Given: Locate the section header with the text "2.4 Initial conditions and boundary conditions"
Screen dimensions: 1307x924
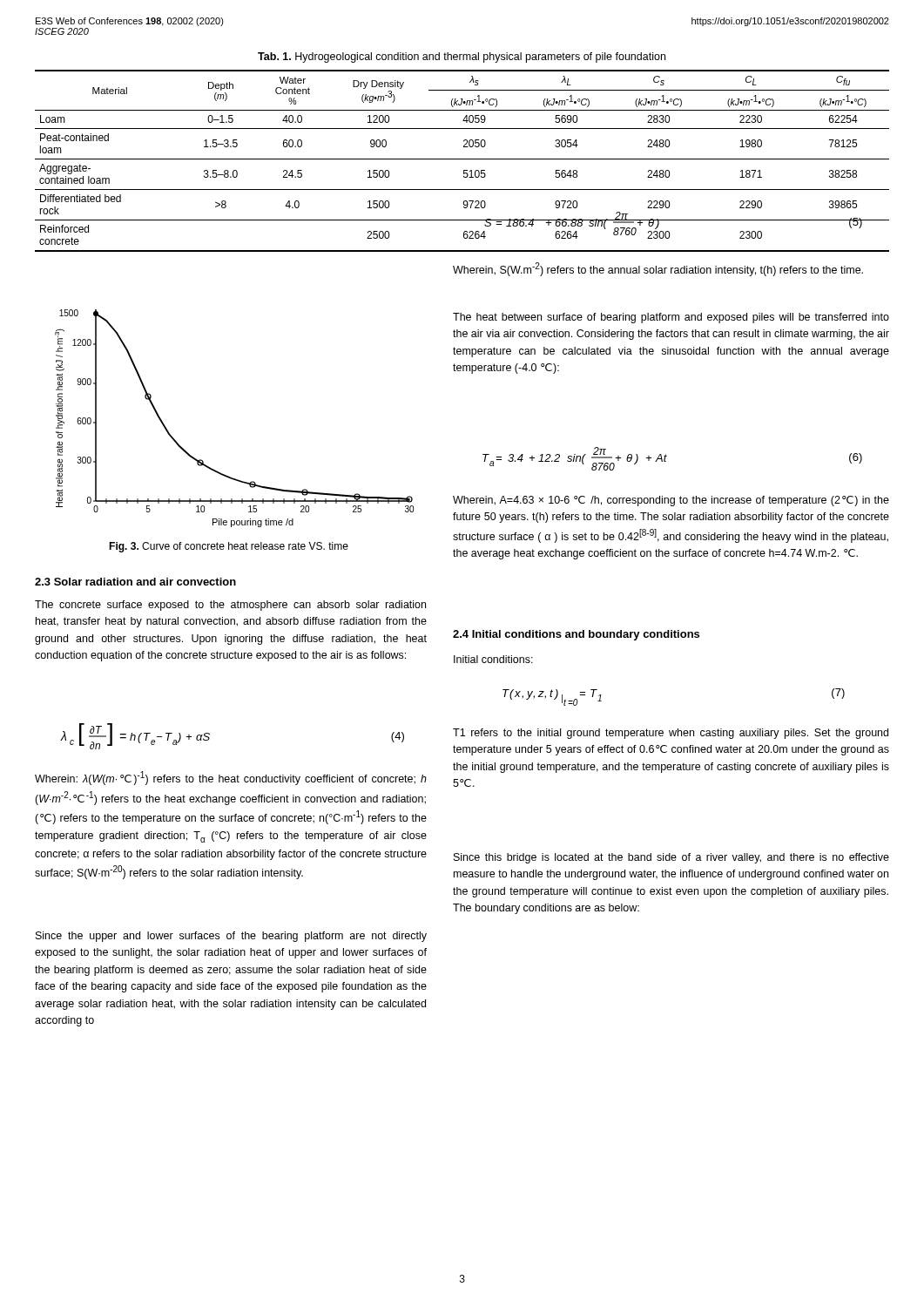Looking at the screenshot, I should (576, 634).
